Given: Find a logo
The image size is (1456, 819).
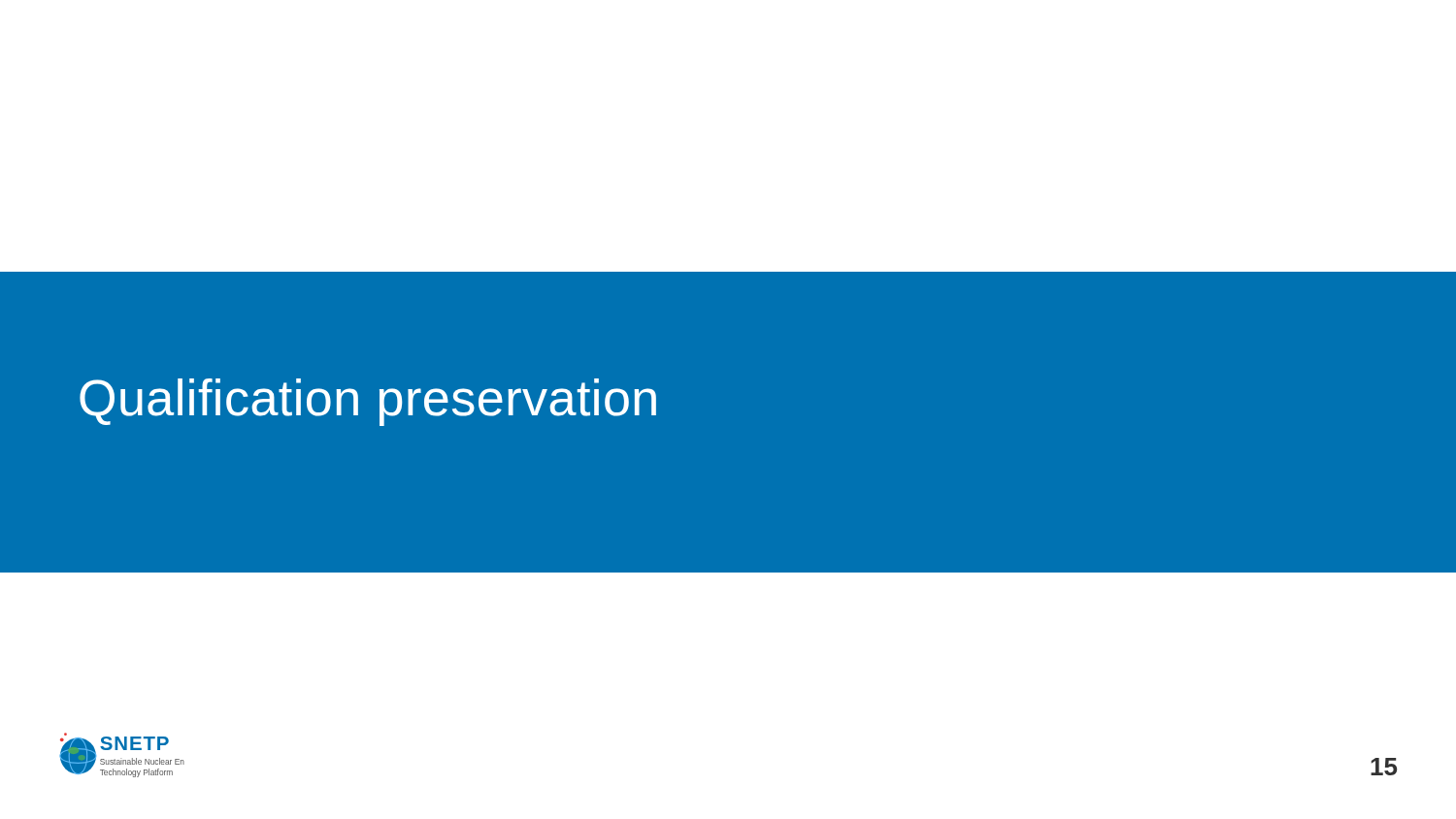Looking at the screenshot, I should [121, 756].
